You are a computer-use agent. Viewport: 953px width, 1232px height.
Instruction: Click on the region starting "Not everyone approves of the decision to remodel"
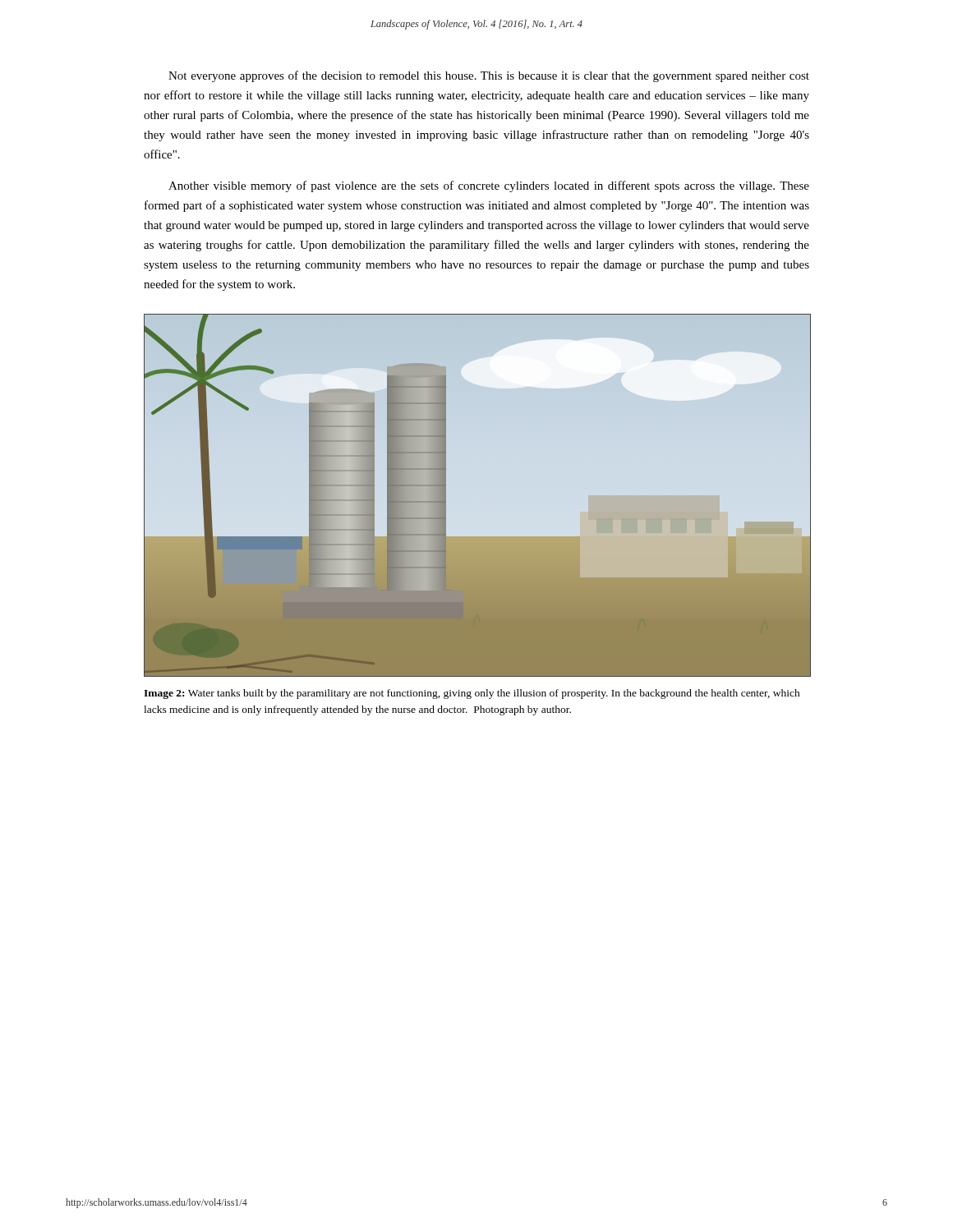point(476,180)
